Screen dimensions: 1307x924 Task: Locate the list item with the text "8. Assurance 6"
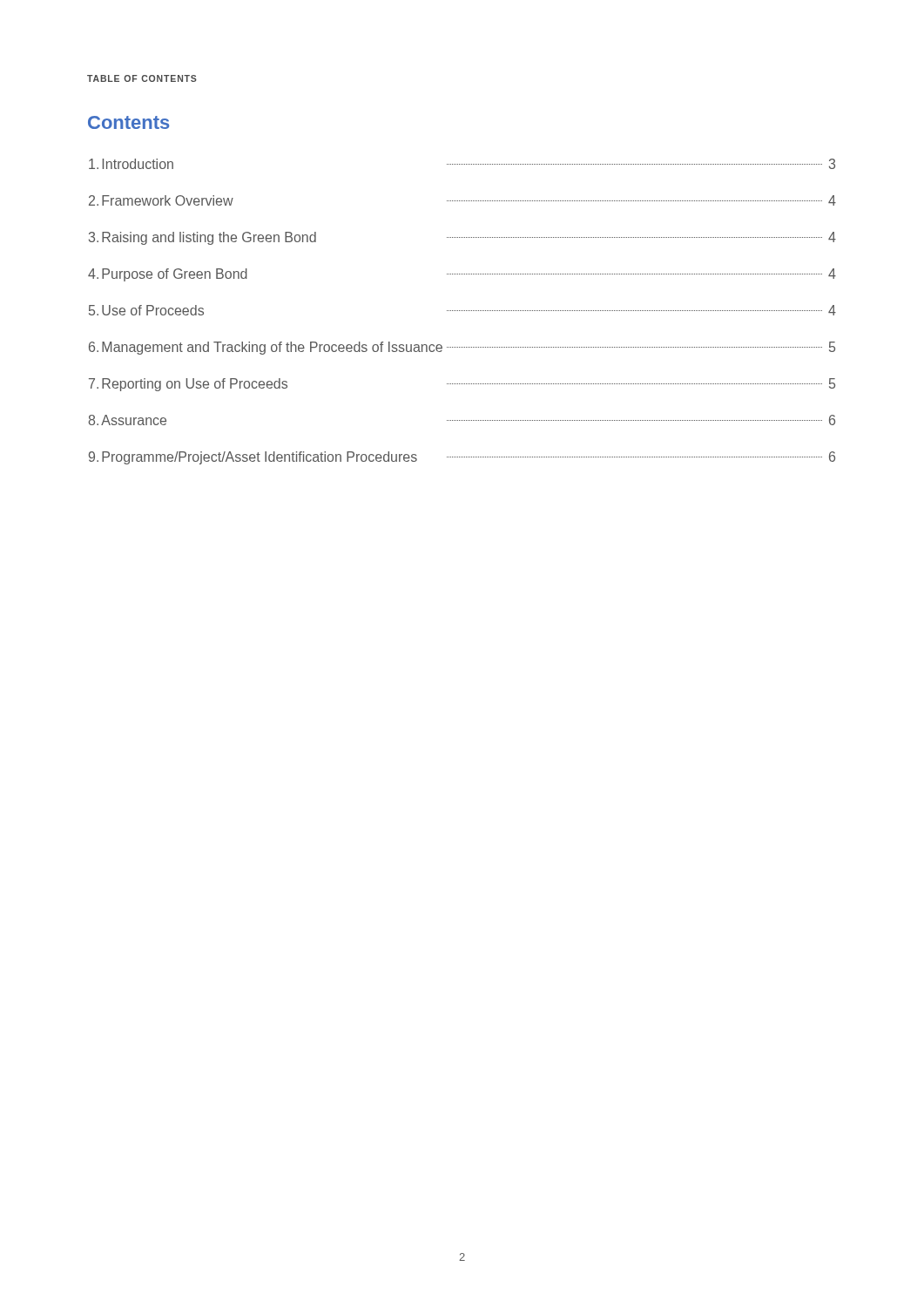(x=462, y=421)
